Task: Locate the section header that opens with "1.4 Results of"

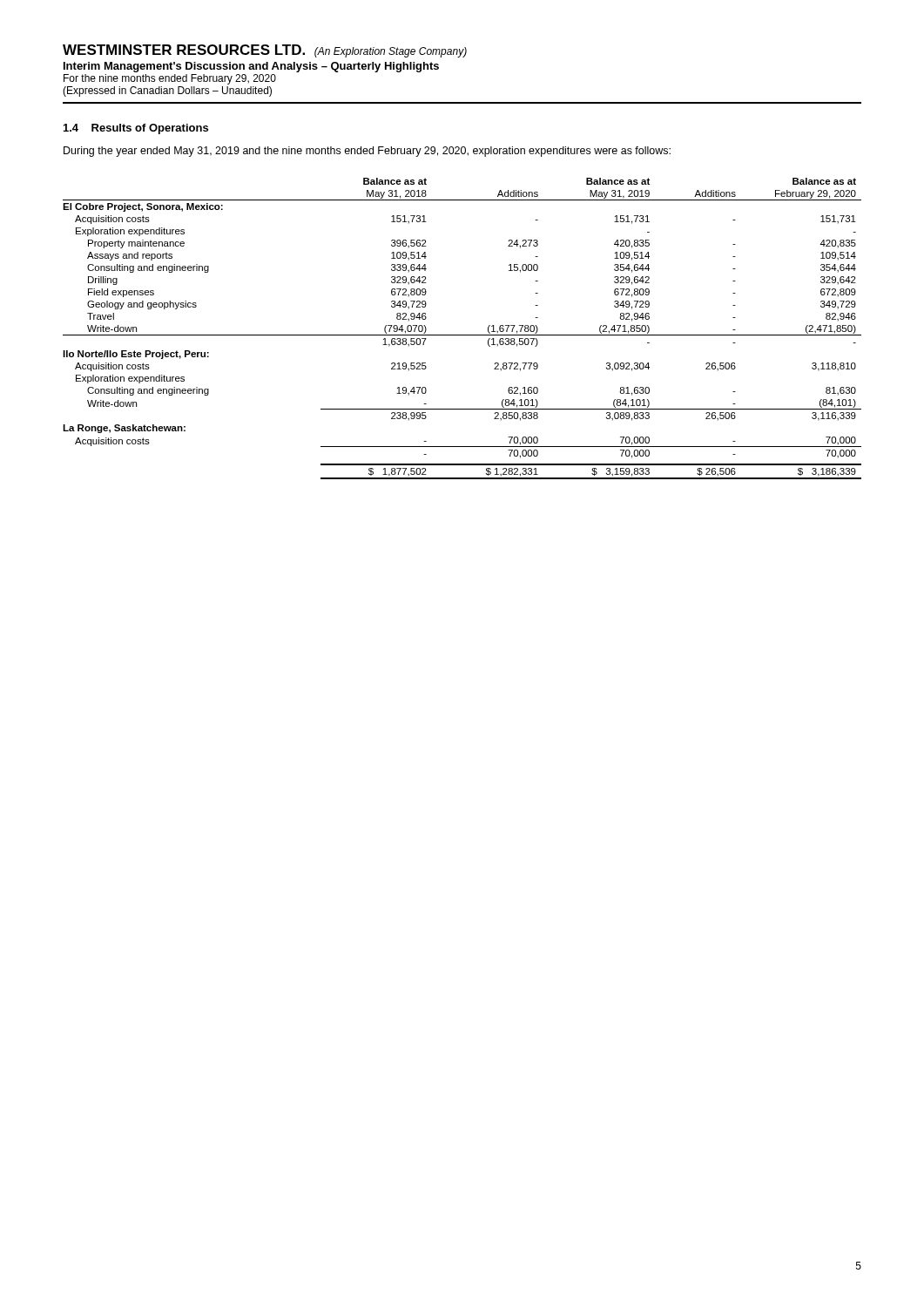Action: [136, 128]
